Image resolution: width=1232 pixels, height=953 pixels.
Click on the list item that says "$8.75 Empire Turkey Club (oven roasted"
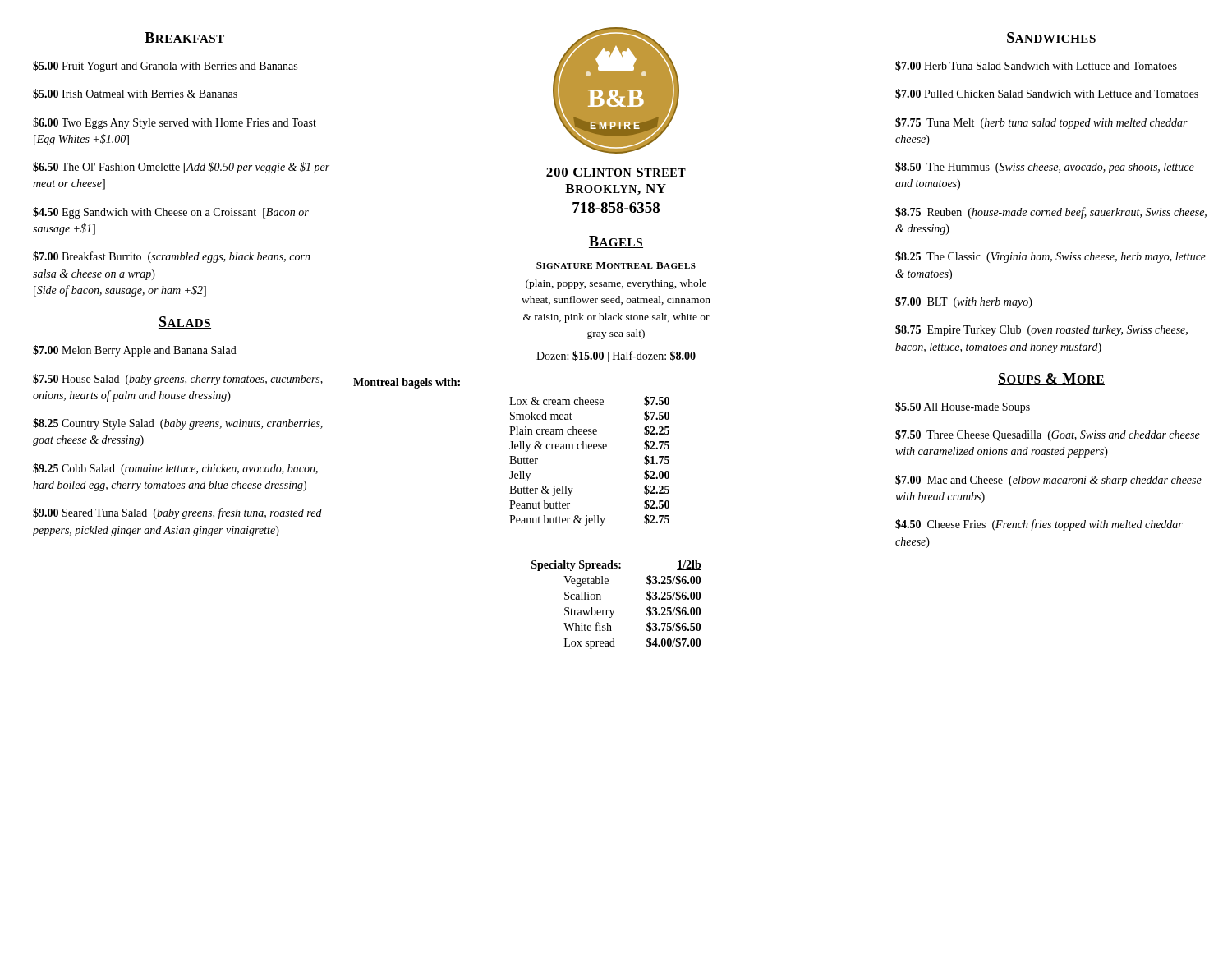click(1042, 338)
